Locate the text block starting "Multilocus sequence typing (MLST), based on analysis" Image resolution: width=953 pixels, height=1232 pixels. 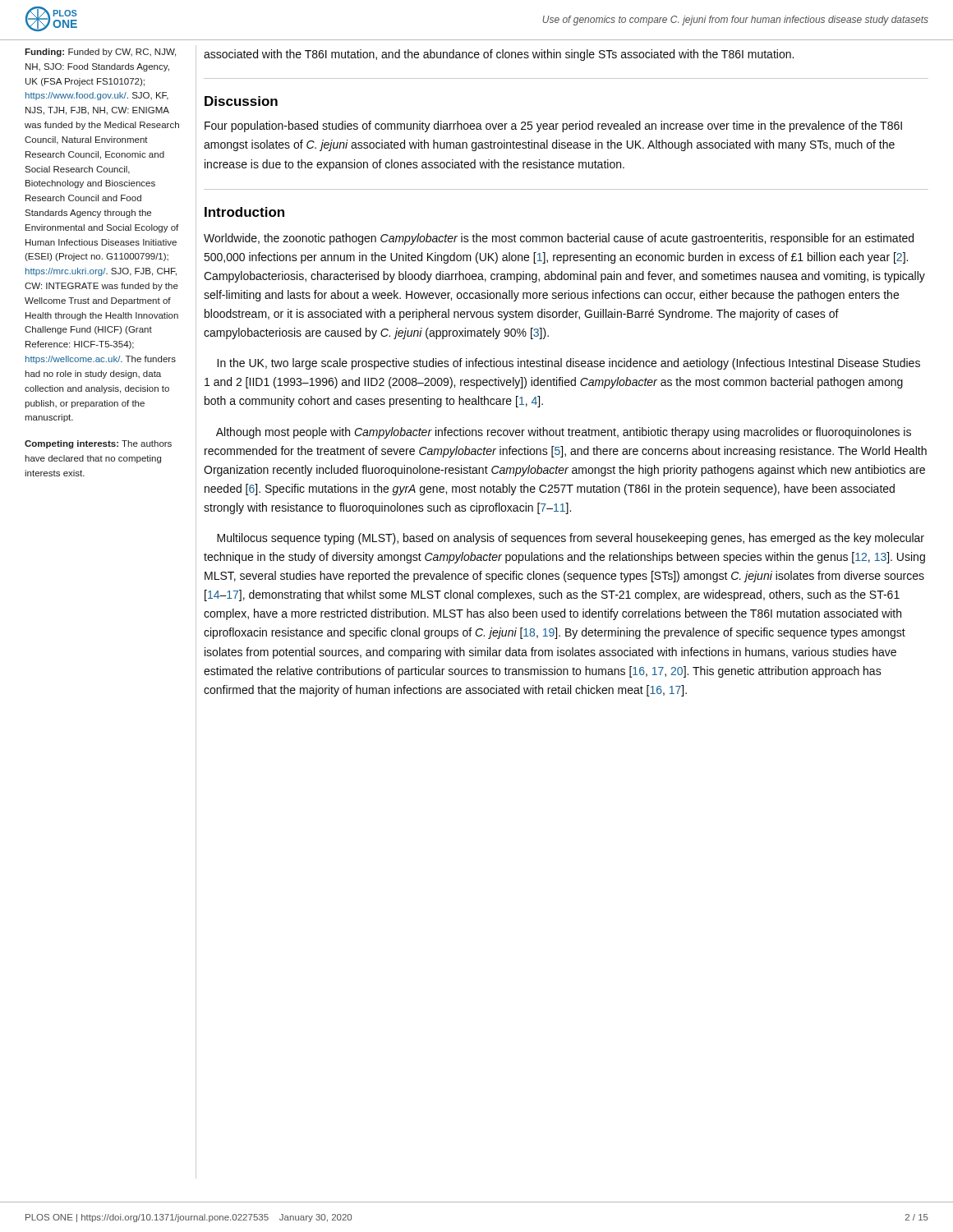565,614
